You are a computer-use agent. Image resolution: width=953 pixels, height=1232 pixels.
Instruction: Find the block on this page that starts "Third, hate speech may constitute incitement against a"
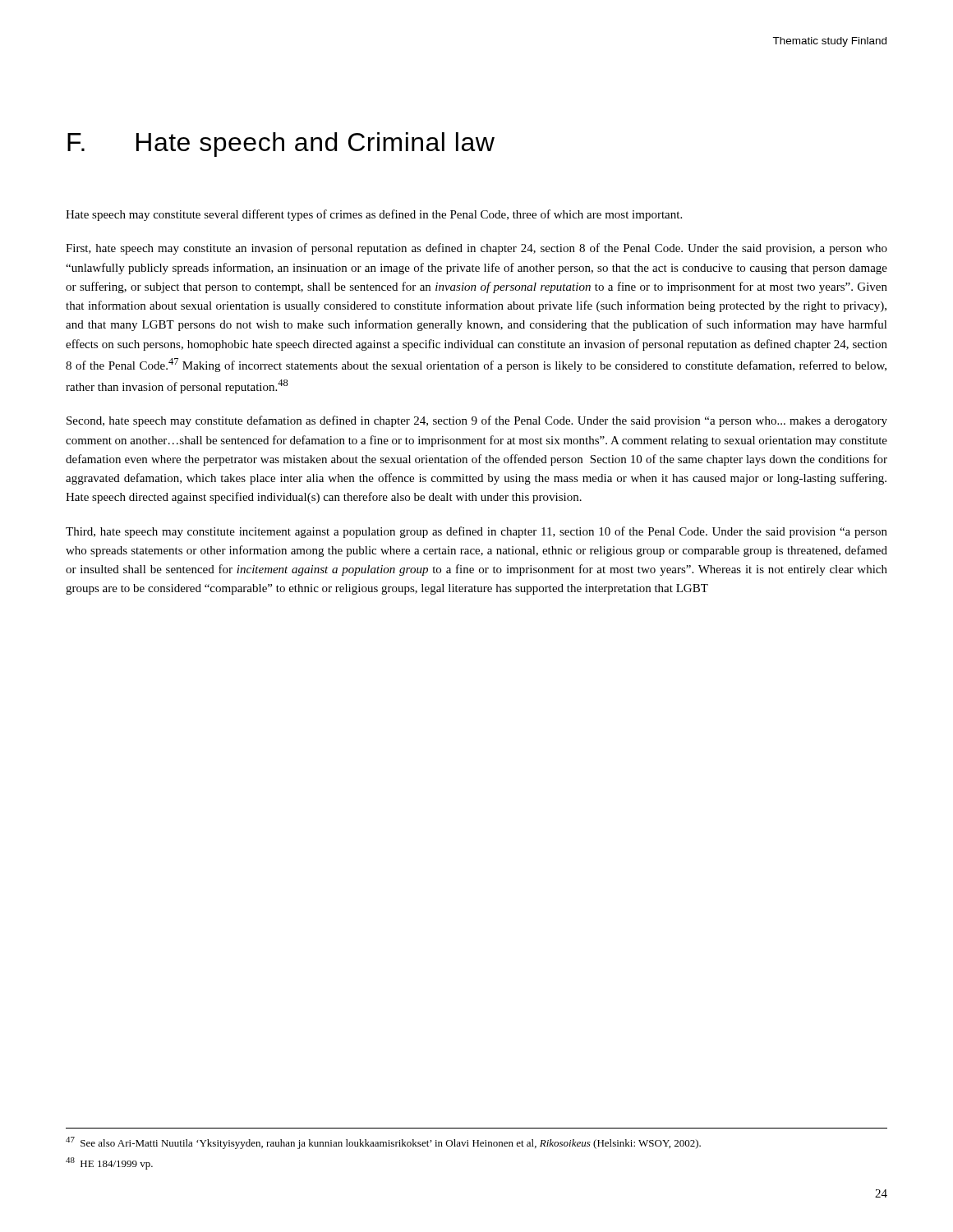476,560
